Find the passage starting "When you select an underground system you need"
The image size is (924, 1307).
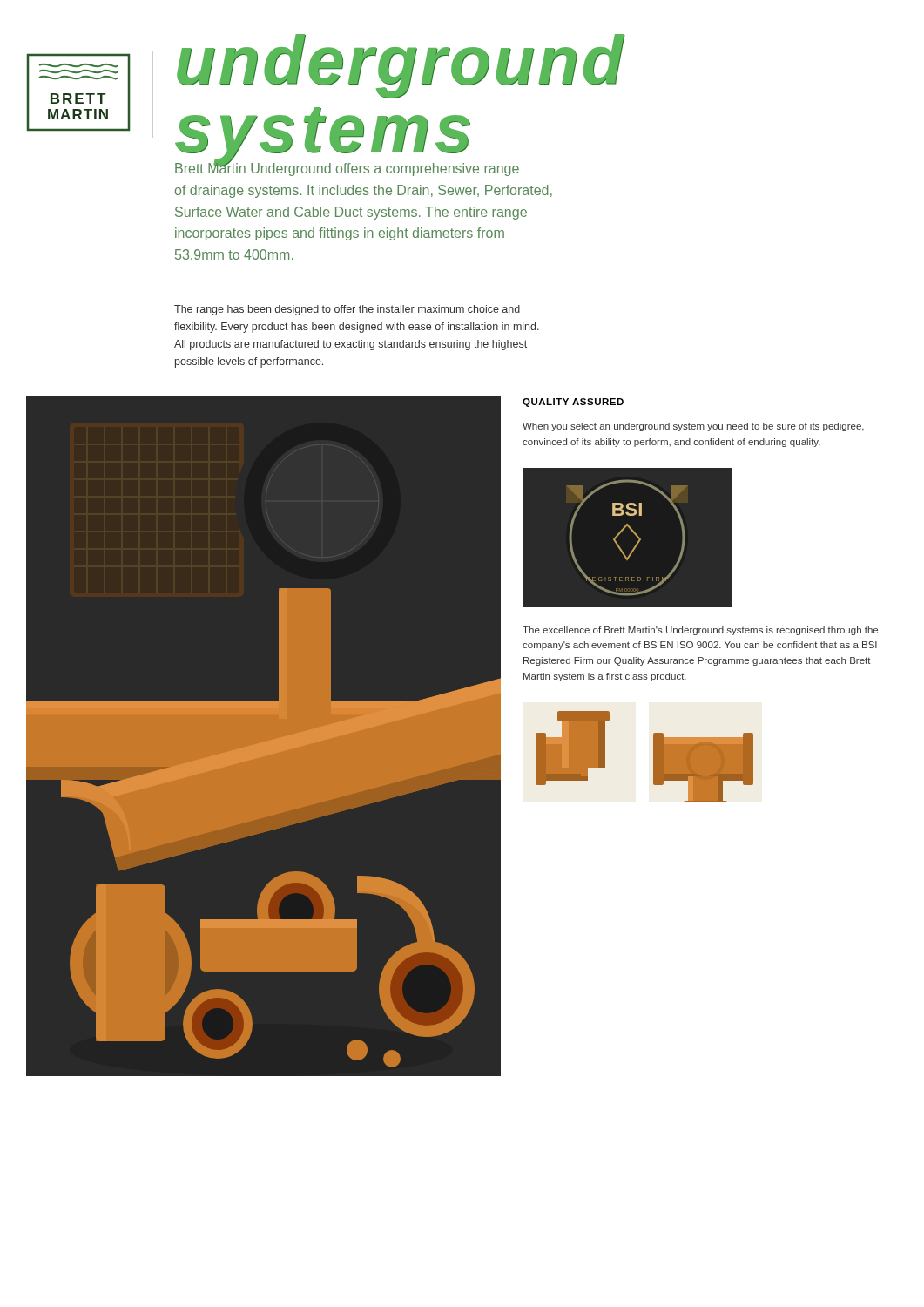693,434
